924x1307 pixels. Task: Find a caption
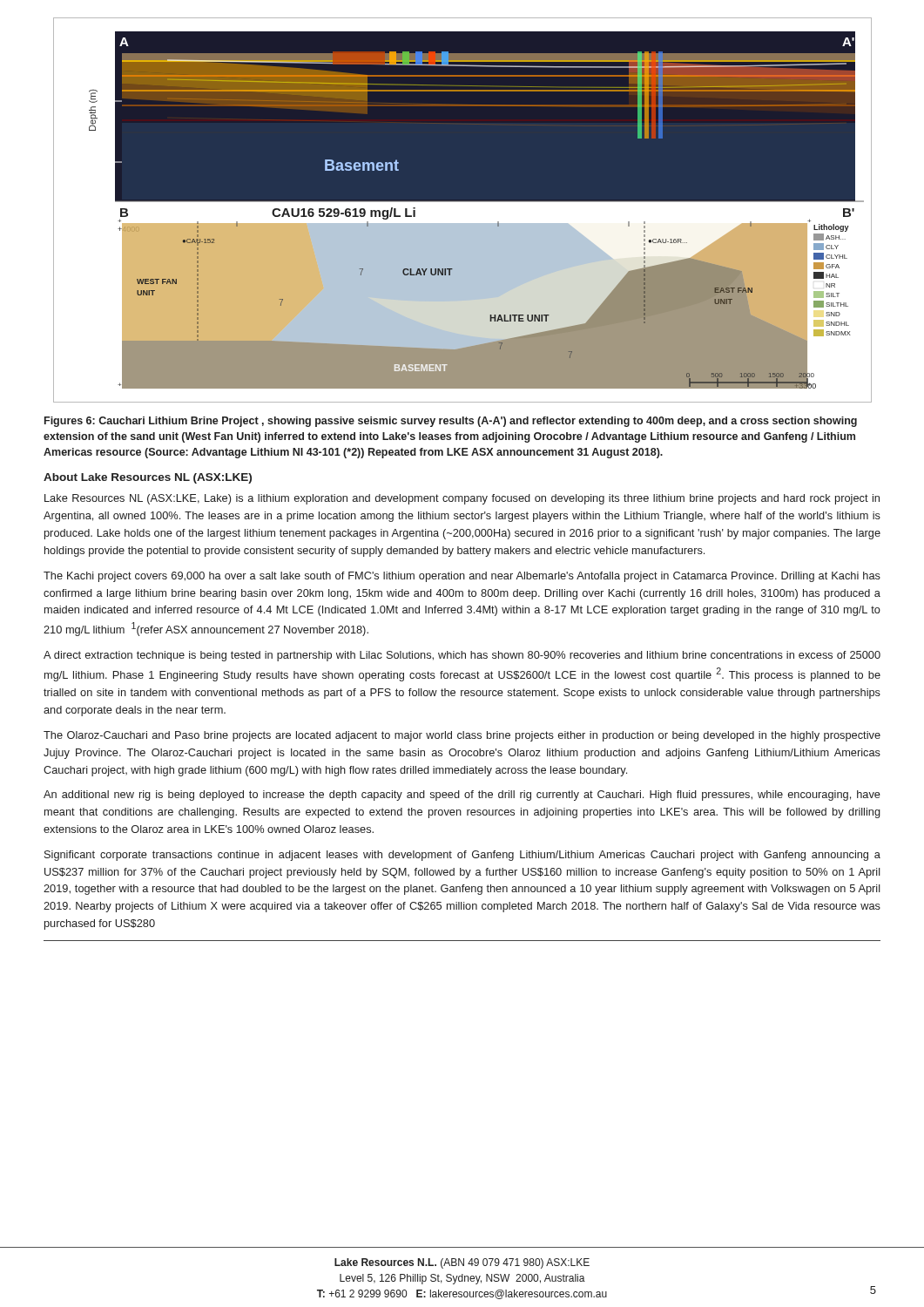click(x=450, y=437)
